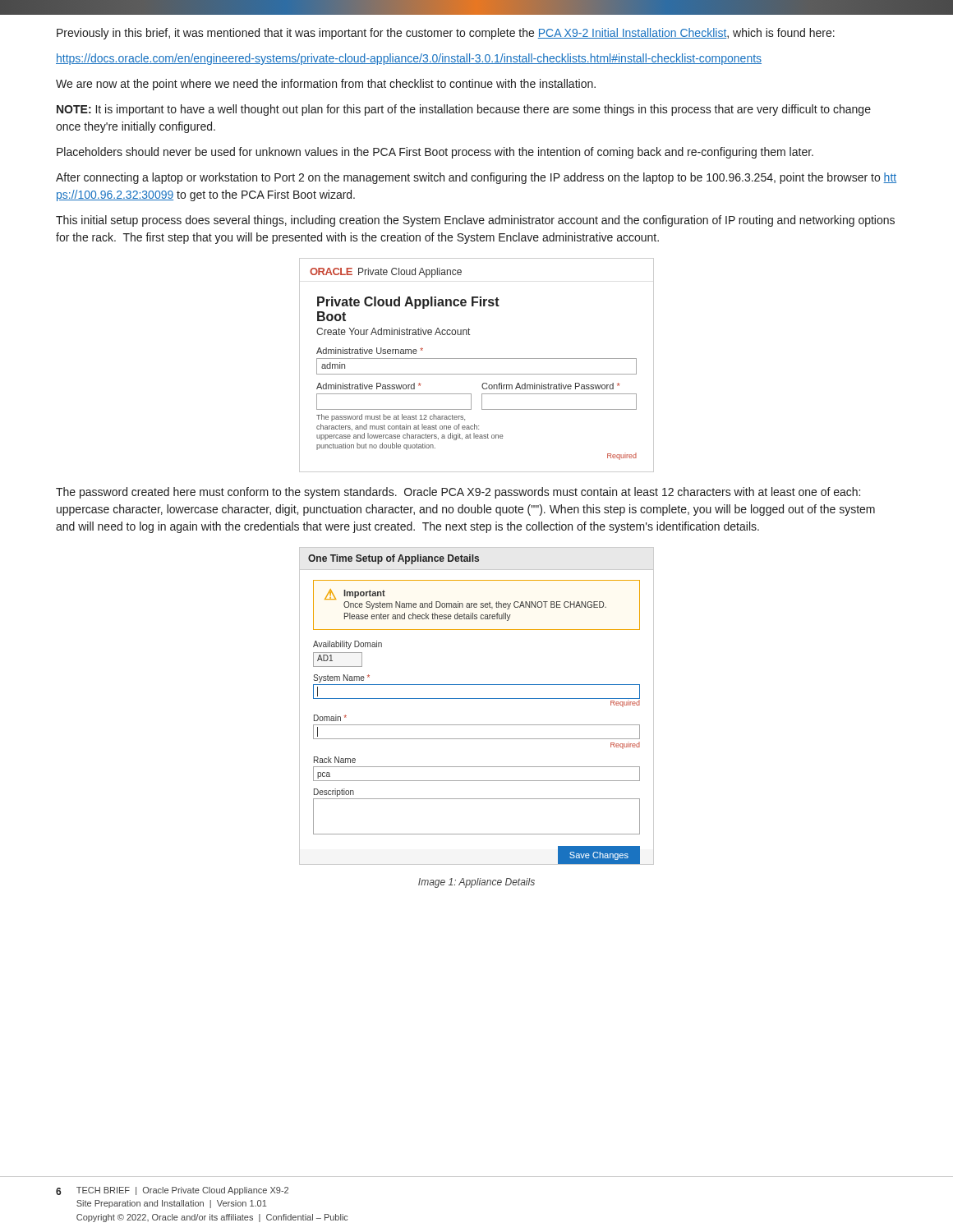Image resolution: width=953 pixels, height=1232 pixels.
Task: Locate the block of text that opens with "Placeholders should never be used for"
Action: (x=435, y=152)
